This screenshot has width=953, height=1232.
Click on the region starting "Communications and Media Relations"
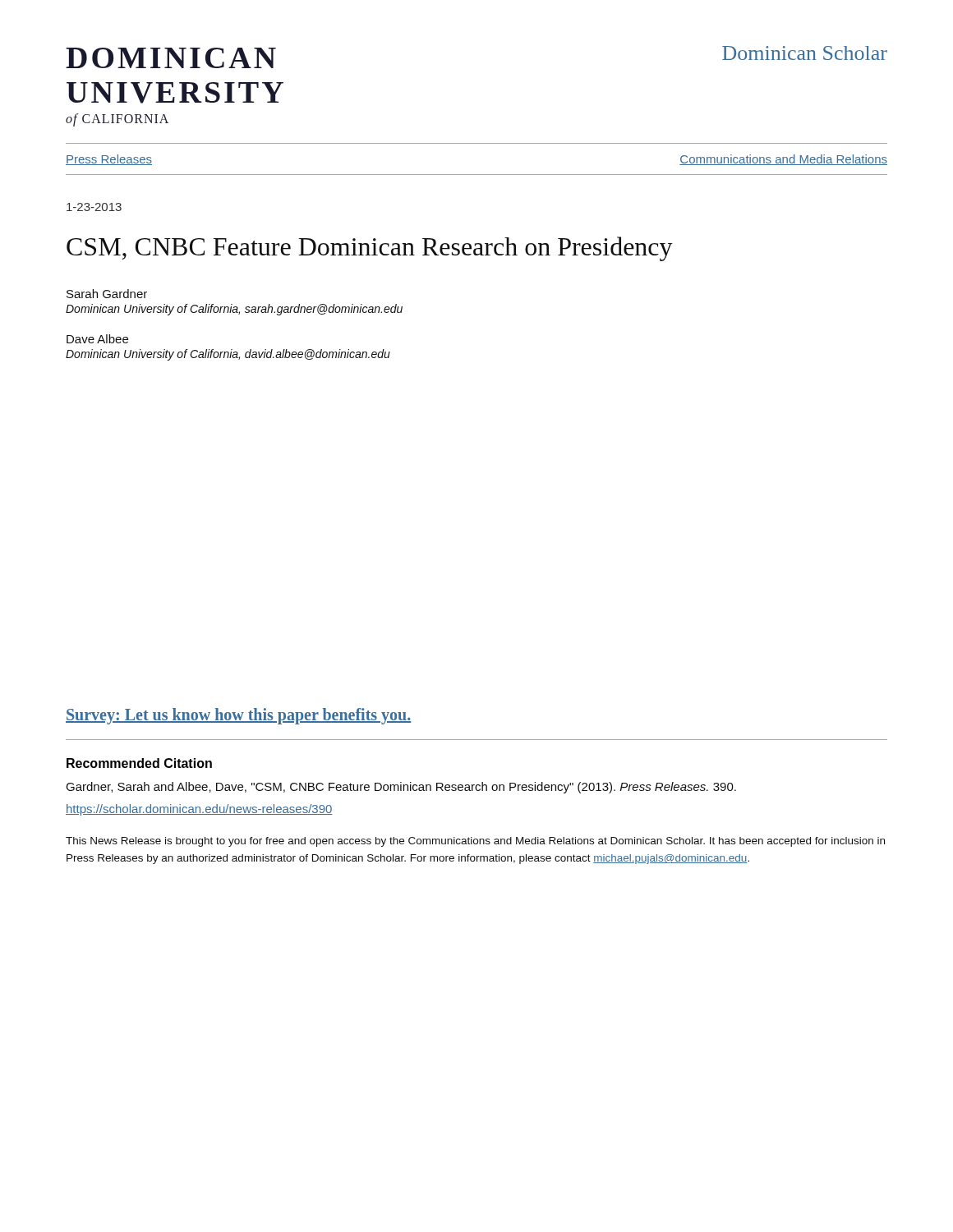pos(783,159)
